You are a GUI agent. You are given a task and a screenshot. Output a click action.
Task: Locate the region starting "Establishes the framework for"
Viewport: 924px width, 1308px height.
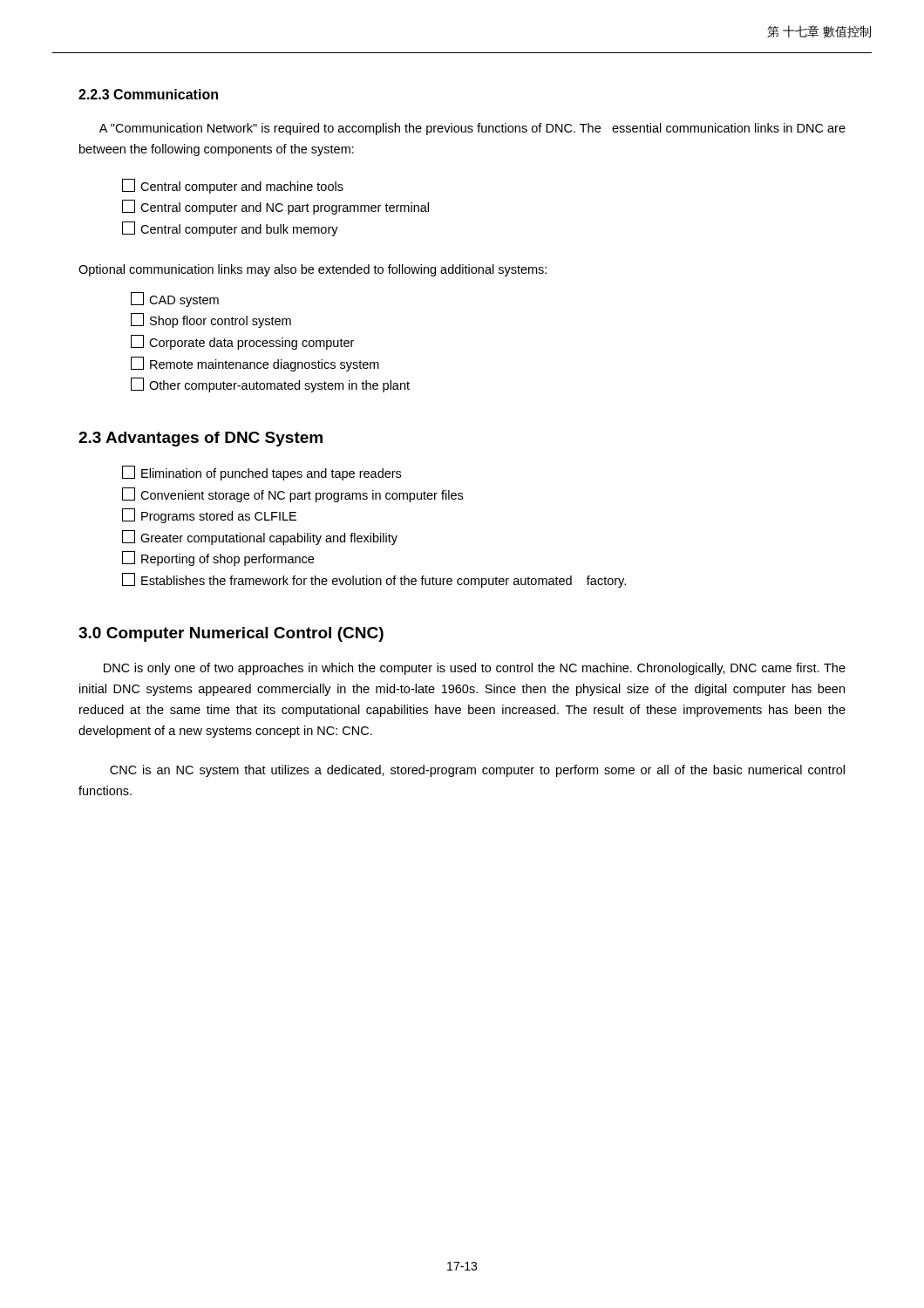tap(375, 580)
